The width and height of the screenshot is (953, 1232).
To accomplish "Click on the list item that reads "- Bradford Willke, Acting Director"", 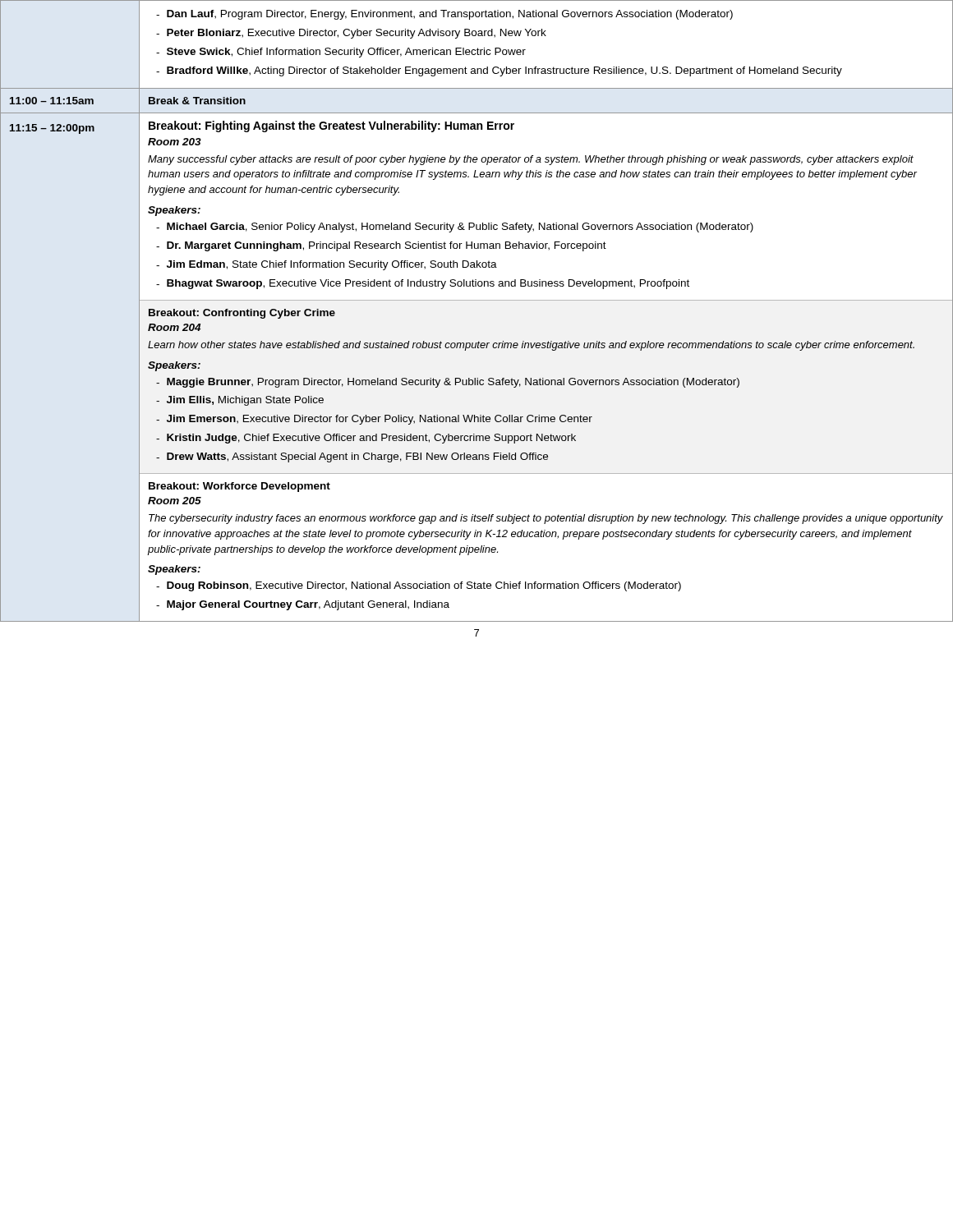I will pos(550,71).
